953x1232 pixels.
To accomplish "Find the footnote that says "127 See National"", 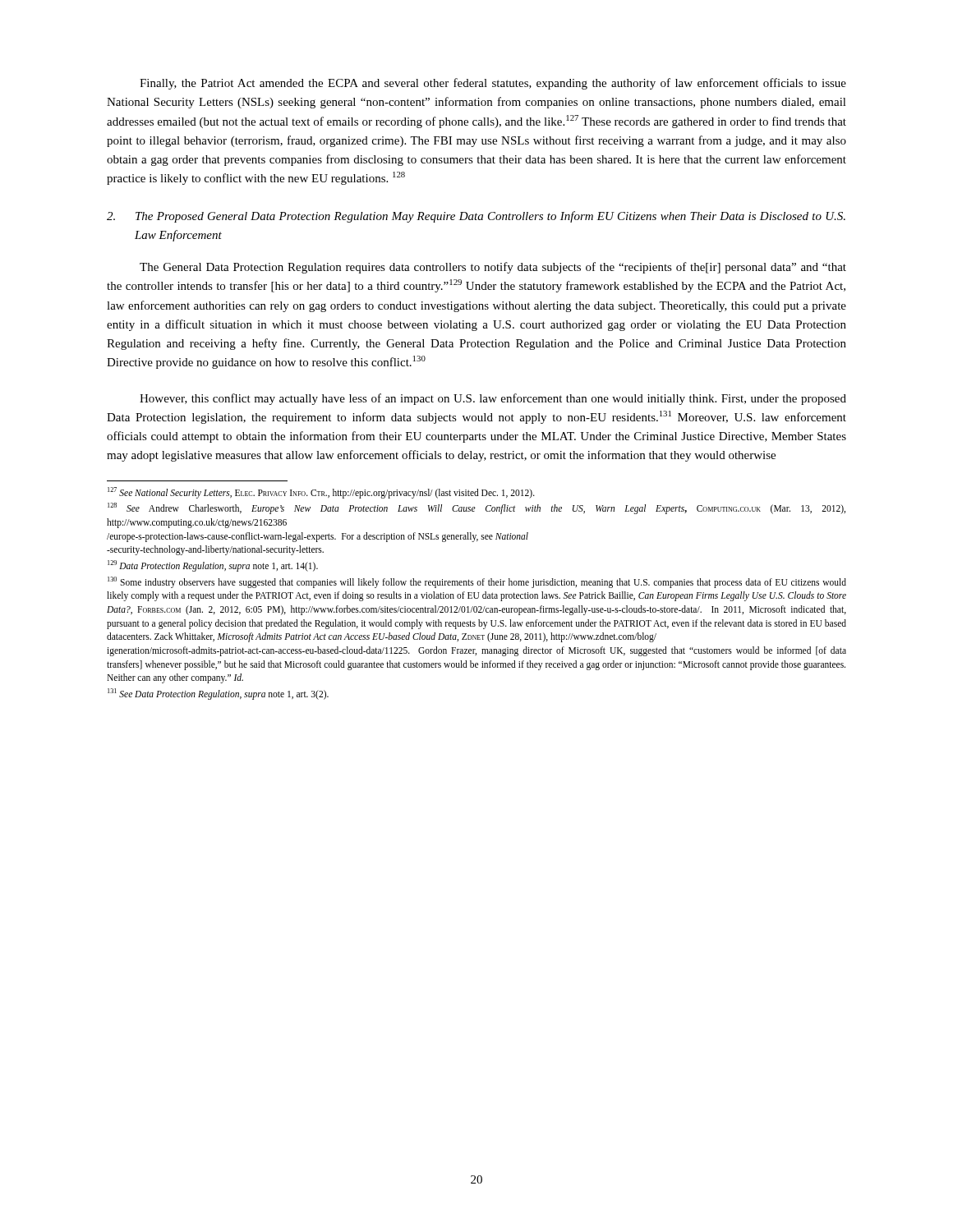I will pyautogui.click(x=321, y=492).
